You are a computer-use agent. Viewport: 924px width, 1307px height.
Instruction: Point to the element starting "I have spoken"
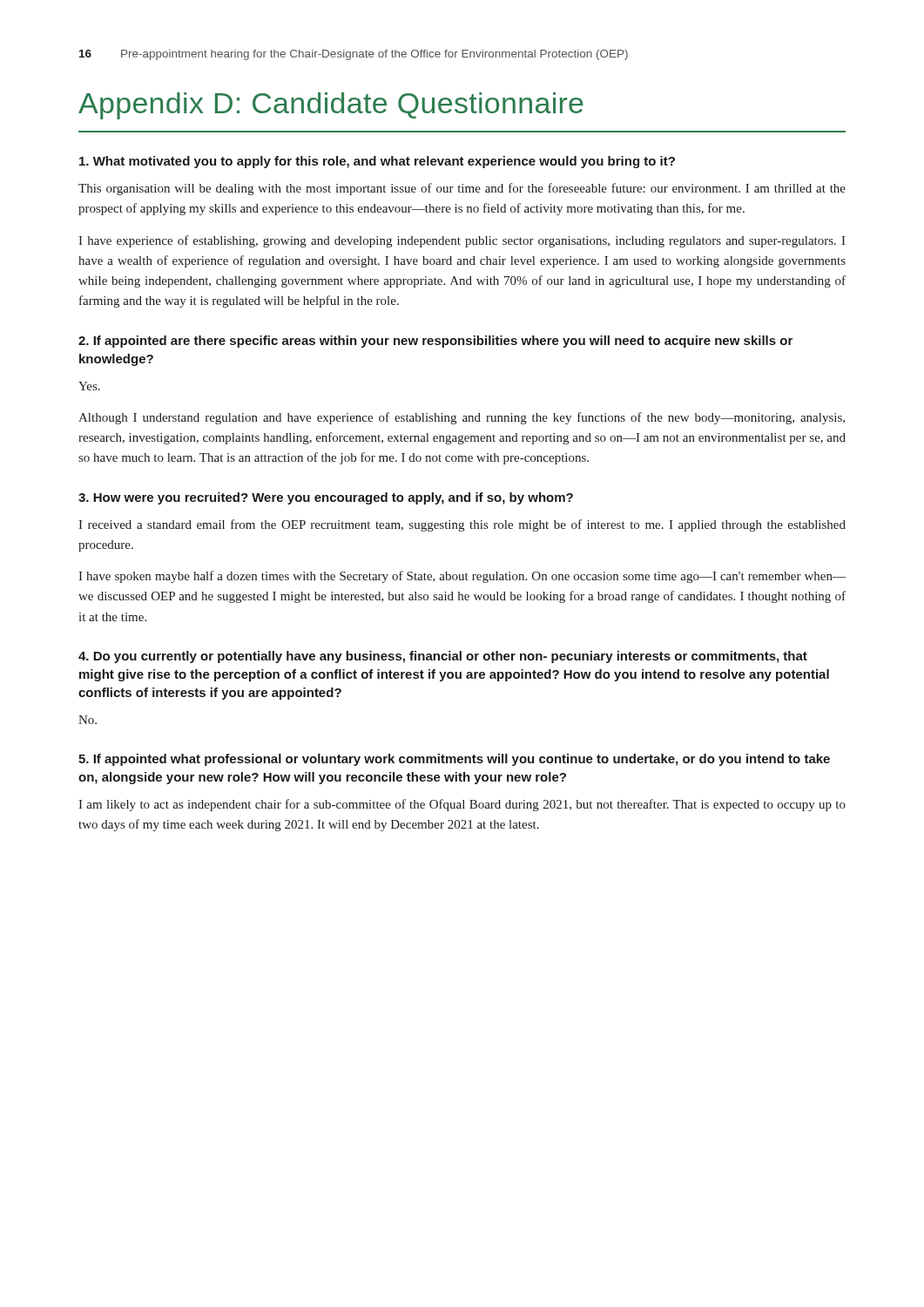click(x=462, y=596)
